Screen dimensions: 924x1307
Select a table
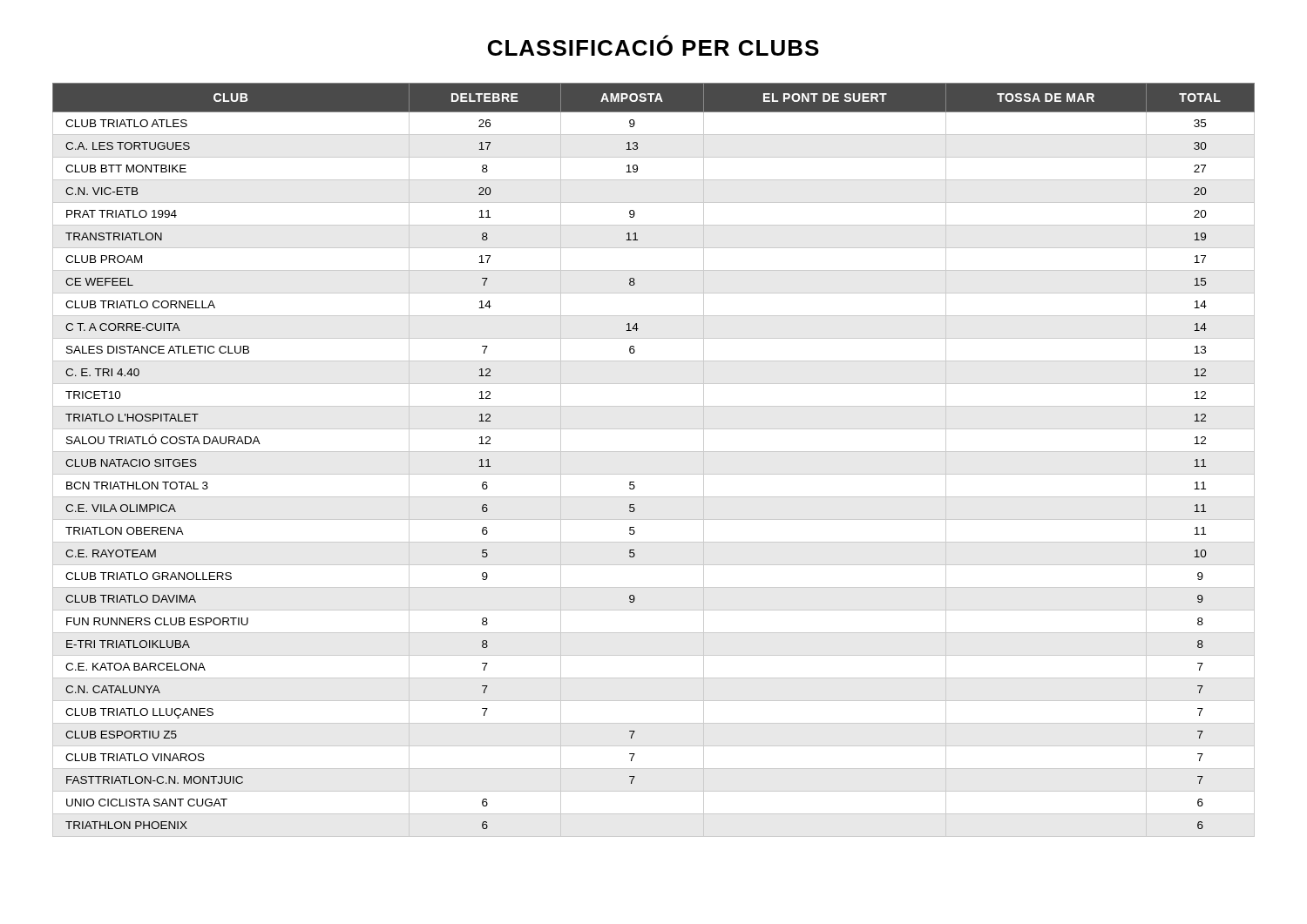point(654,460)
